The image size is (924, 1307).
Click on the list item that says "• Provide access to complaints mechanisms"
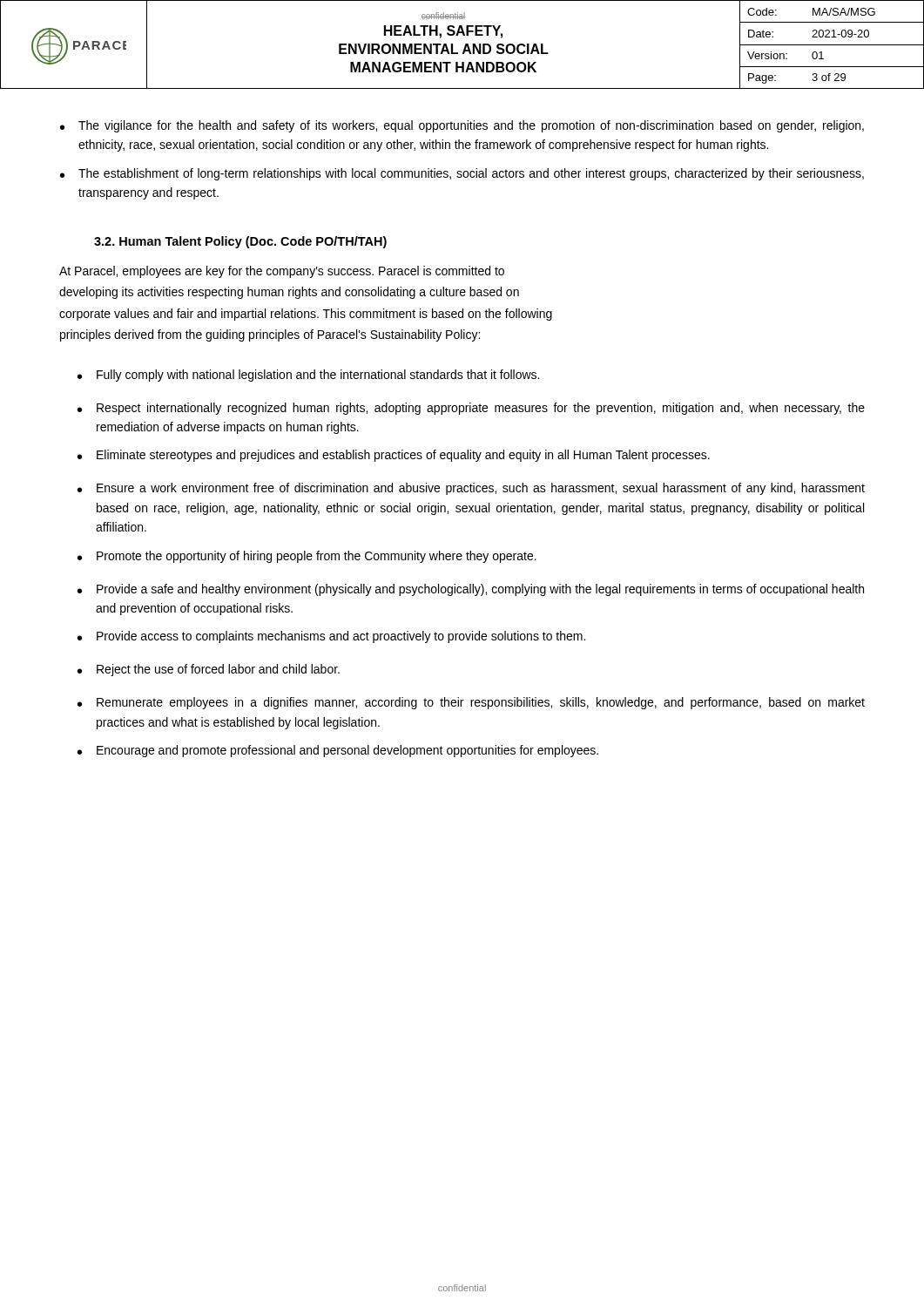pyautogui.click(x=471, y=639)
